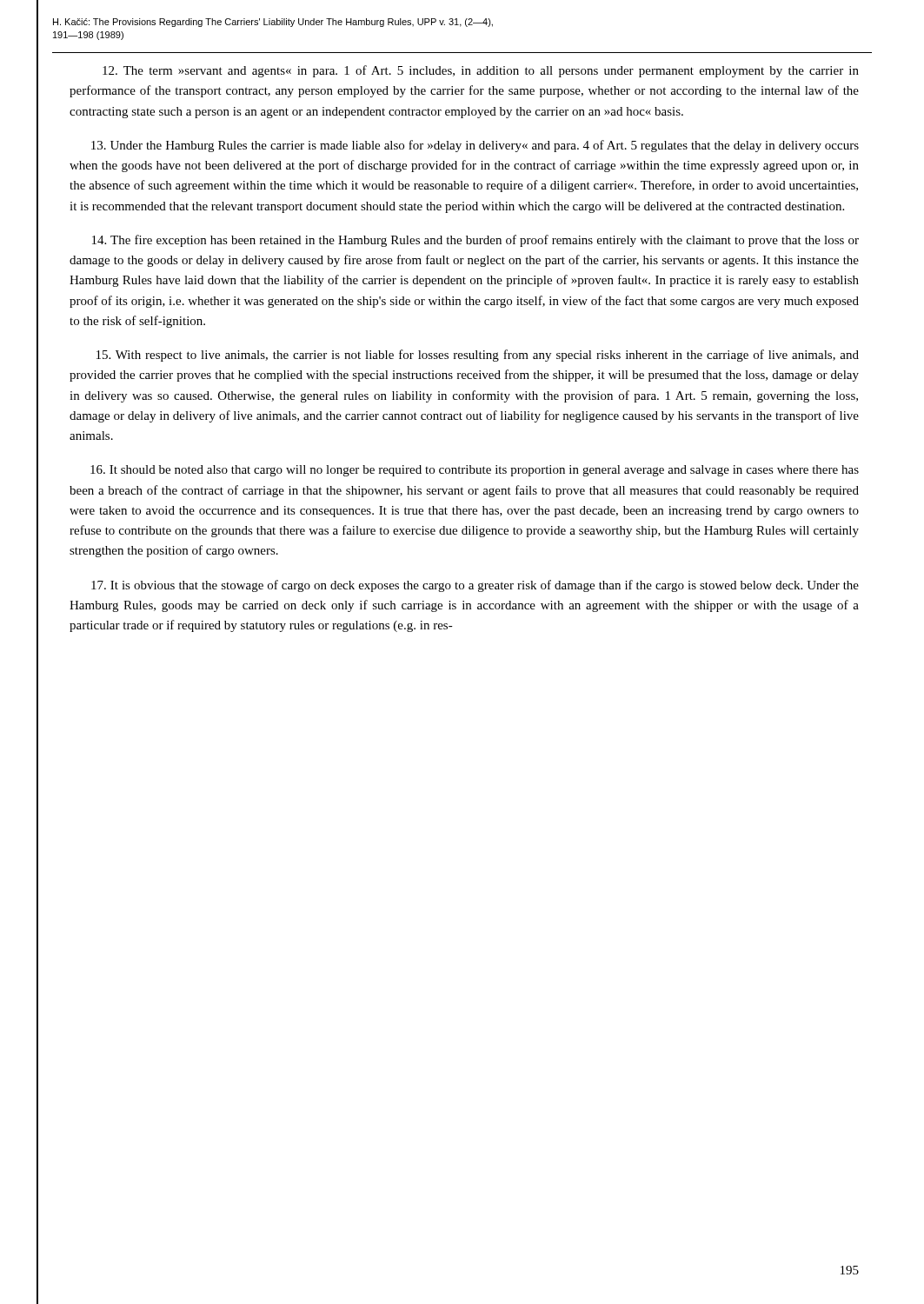This screenshot has height=1304, width=924.
Task: Click on the text block containing "The term »servant and agents« in"
Action: [x=464, y=91]
